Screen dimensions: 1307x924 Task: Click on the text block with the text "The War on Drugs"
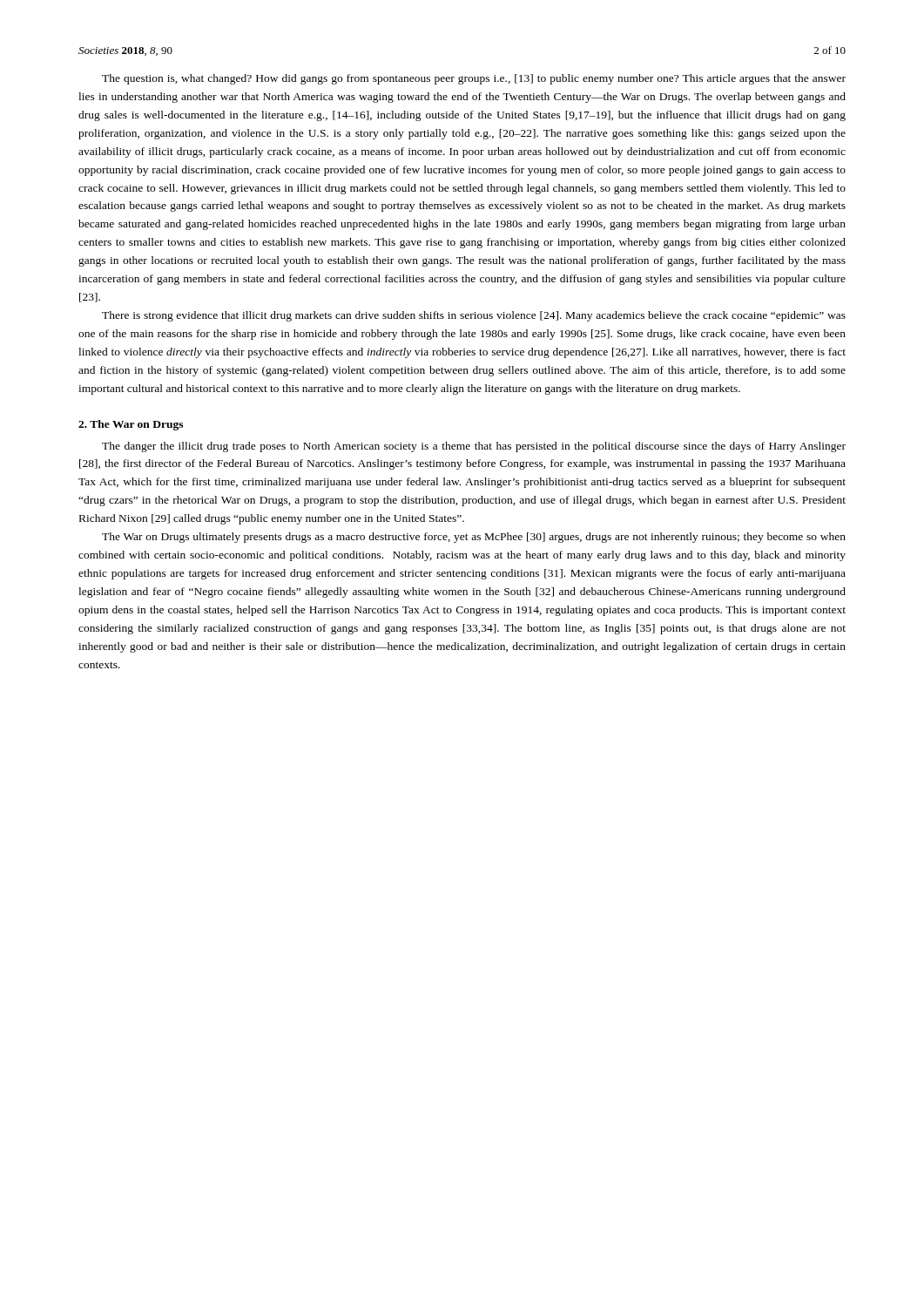click(462, 601)
